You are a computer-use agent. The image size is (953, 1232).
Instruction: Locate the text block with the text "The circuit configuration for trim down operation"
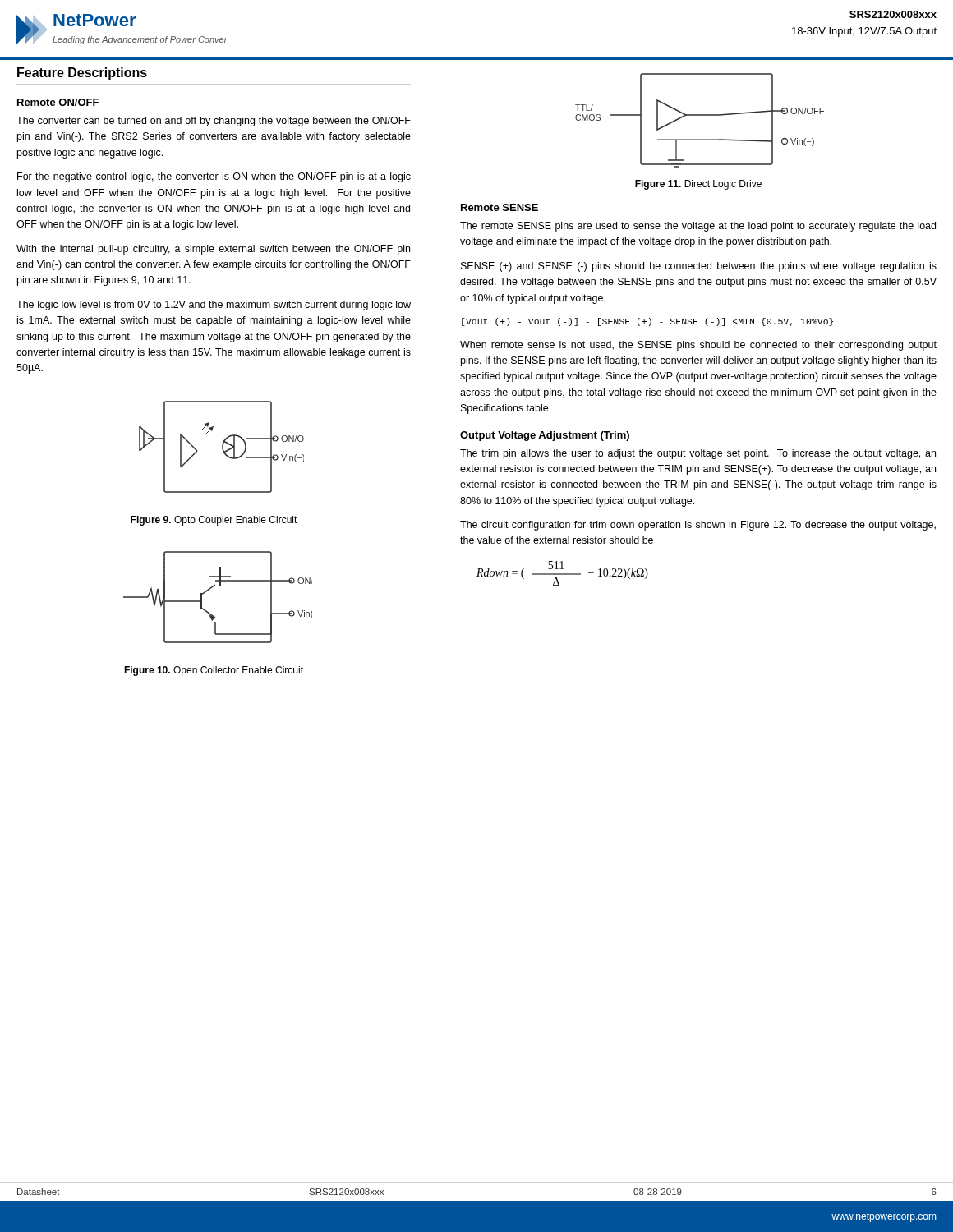pos(698,533)
